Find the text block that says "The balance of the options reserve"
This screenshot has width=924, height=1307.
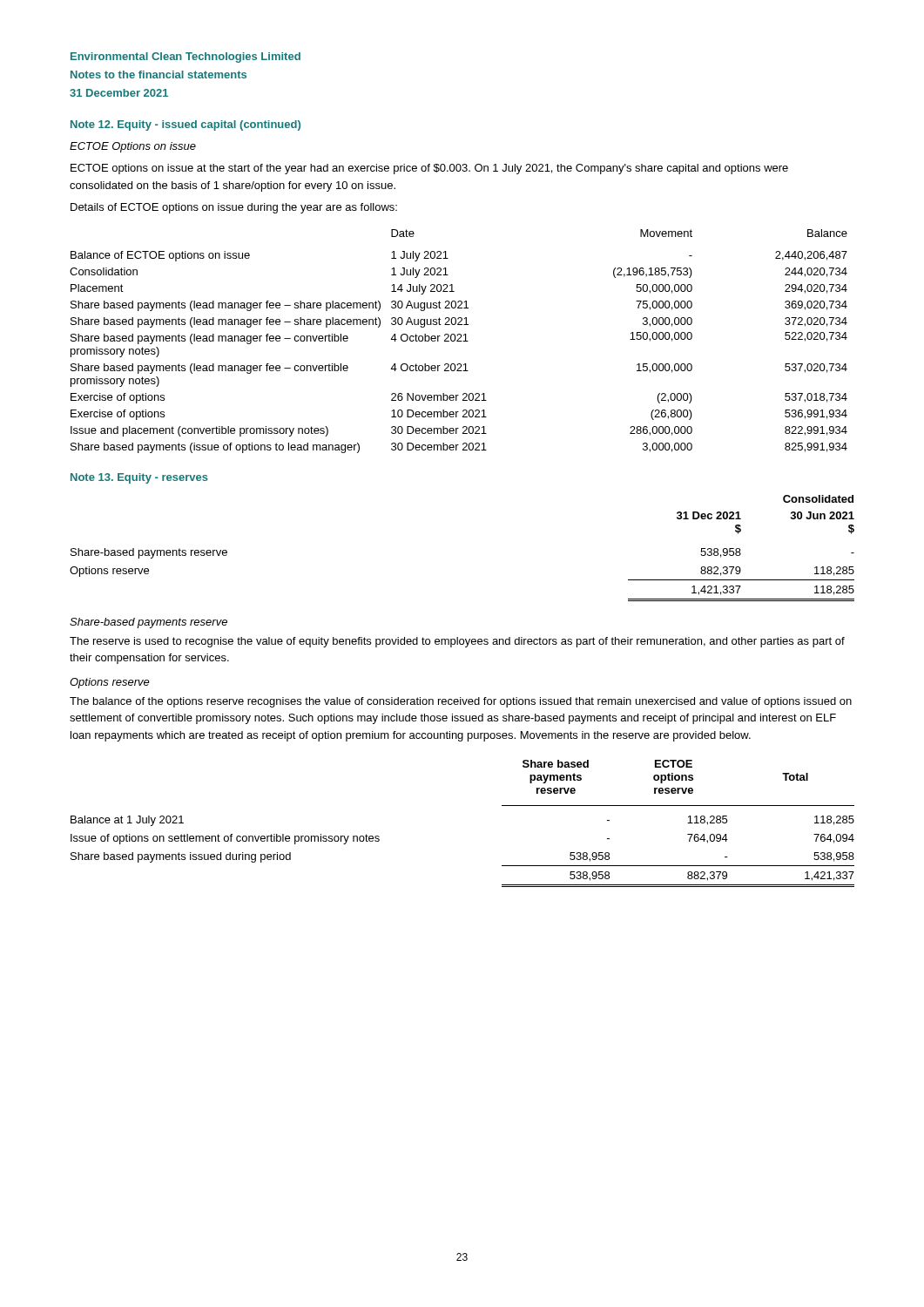[x=461, y=718]
